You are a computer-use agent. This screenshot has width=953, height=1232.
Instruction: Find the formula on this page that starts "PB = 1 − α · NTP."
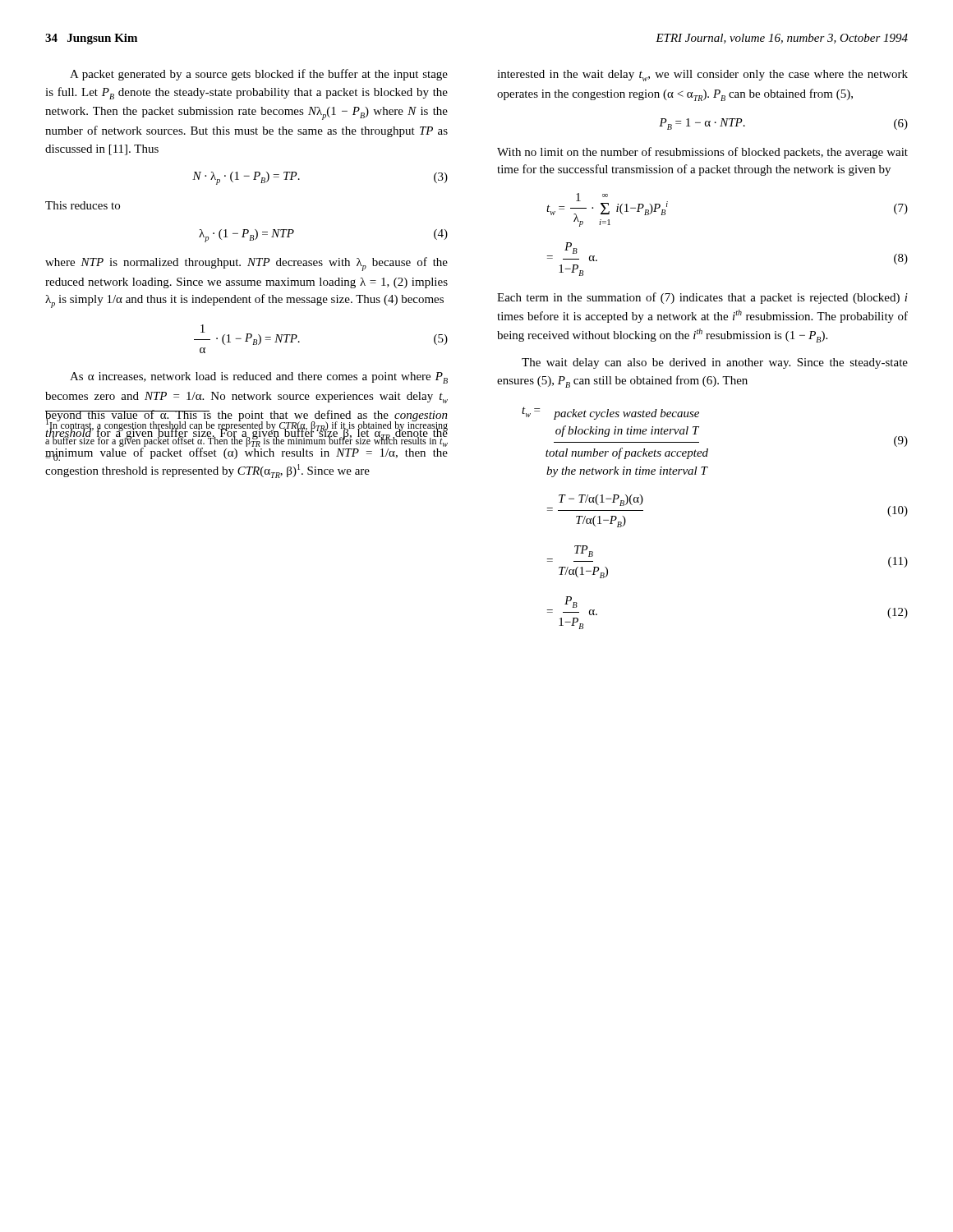702,124
